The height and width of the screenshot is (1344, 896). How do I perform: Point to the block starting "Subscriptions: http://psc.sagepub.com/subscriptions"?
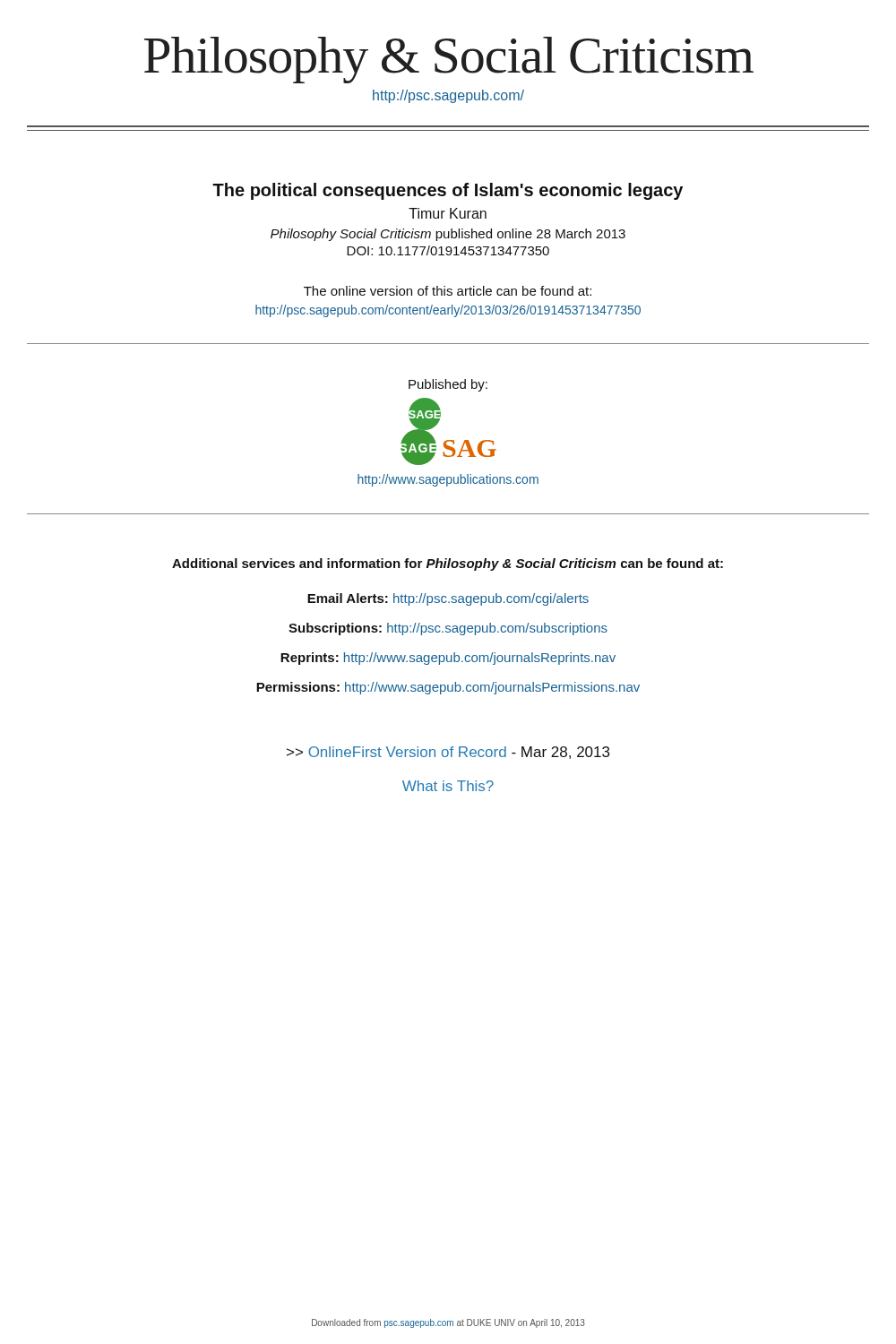pyautogui.click(x=448, y=627)
